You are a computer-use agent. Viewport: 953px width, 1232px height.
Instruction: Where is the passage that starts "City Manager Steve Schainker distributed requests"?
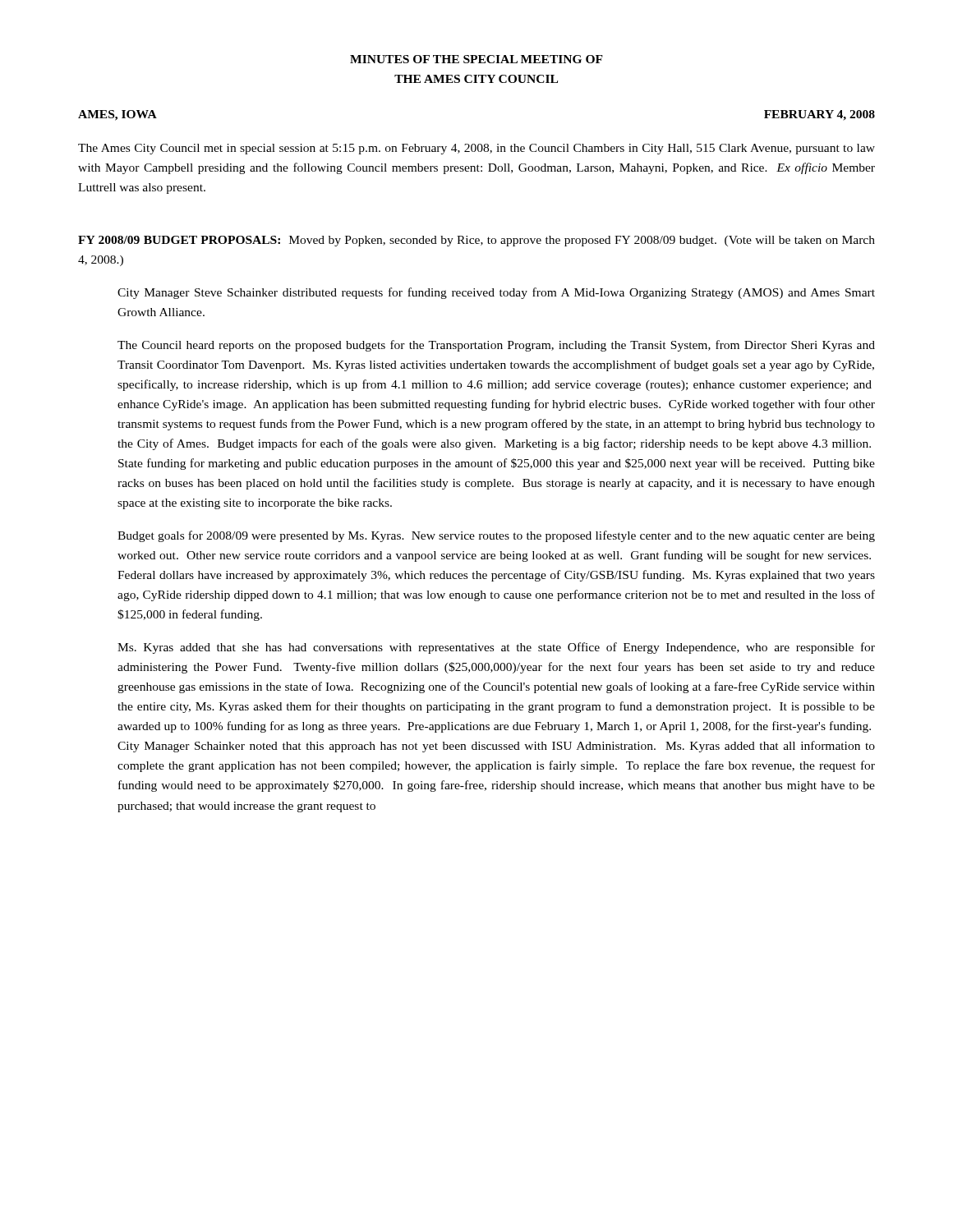tap(496, 302)
